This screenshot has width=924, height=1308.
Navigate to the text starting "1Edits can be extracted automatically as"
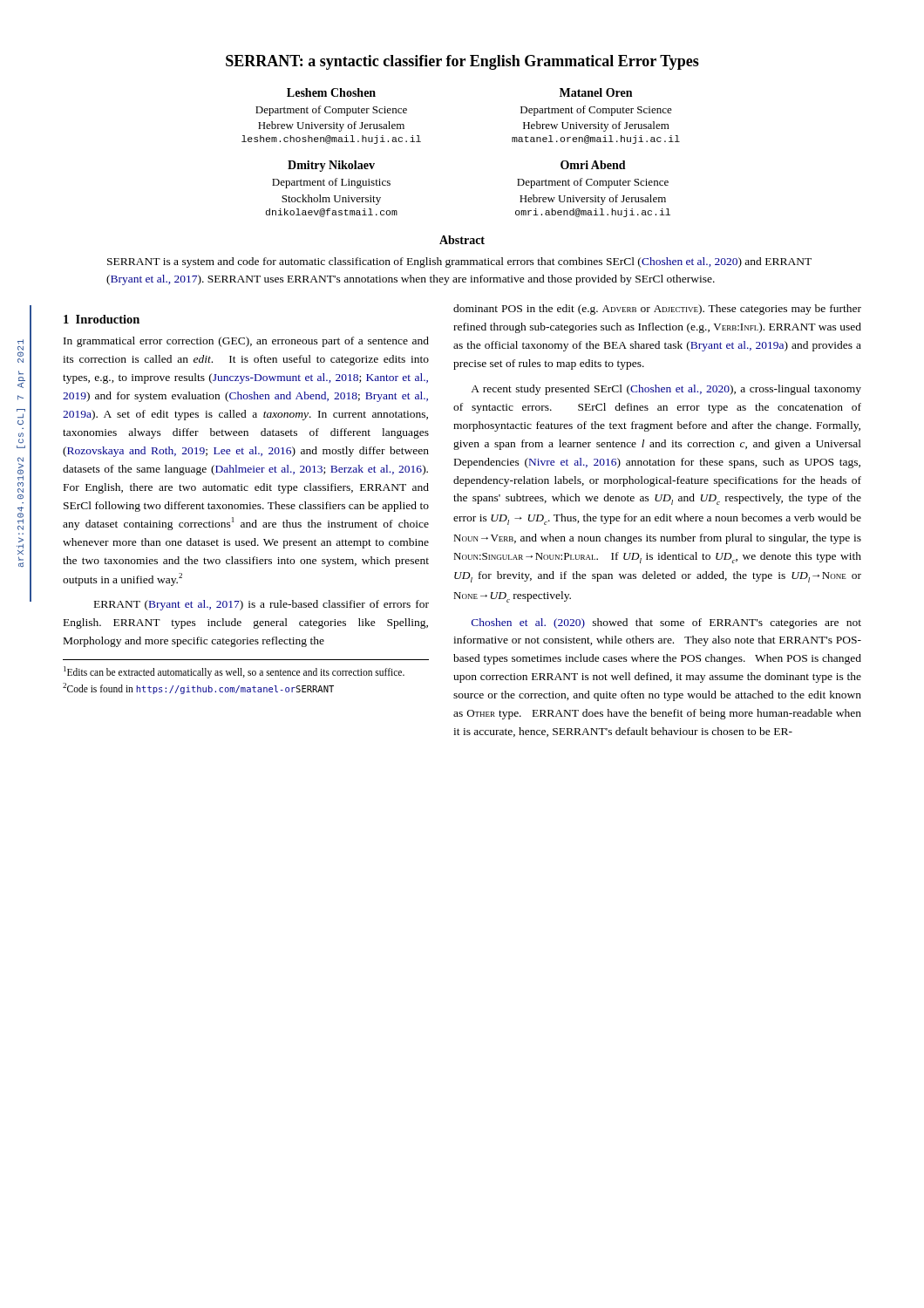[x=234, y=671]
